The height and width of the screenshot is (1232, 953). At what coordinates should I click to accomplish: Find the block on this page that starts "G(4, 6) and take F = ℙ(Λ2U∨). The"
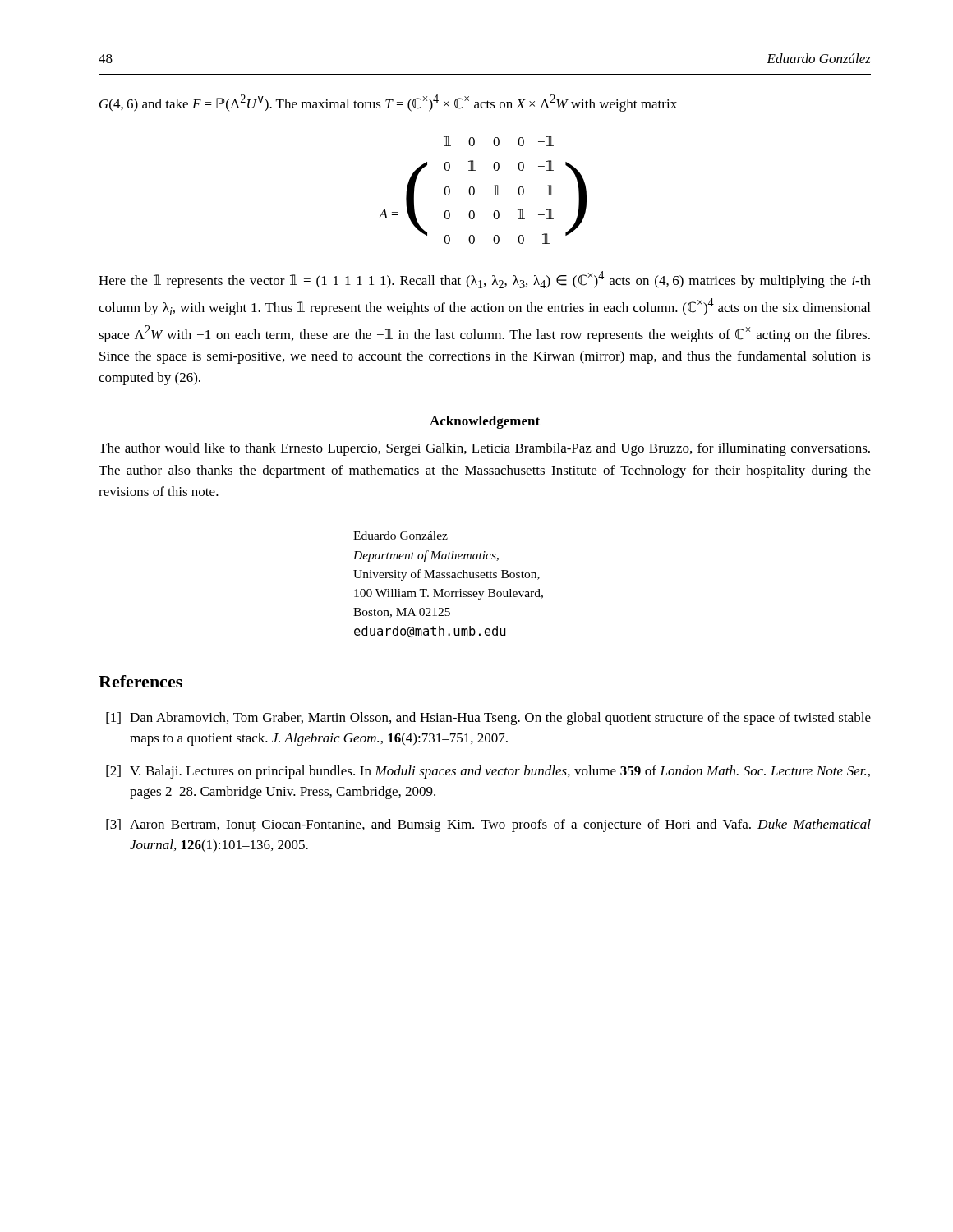tap(485, 103)
